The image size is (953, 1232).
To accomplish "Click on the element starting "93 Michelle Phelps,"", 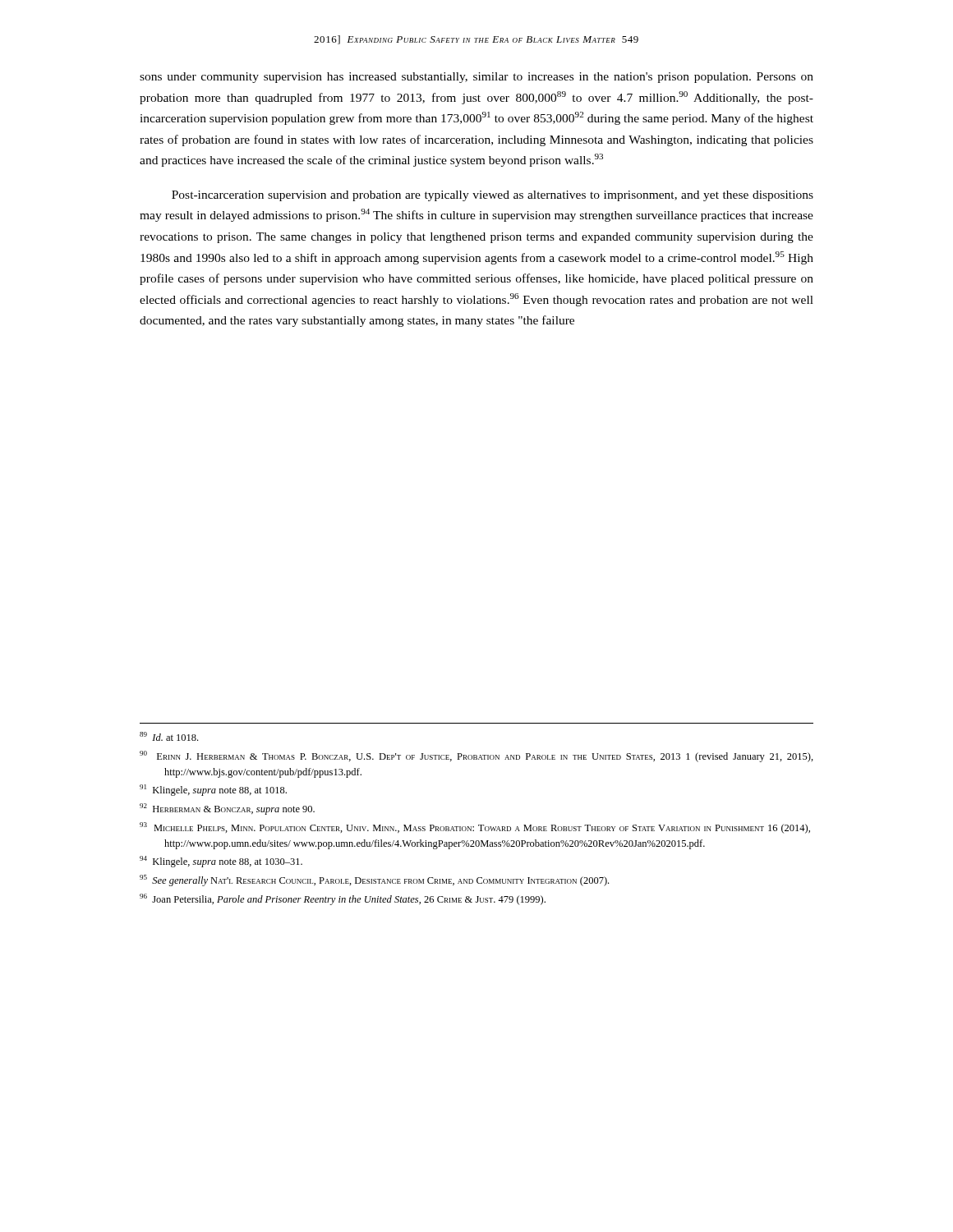I will (476, 835).
